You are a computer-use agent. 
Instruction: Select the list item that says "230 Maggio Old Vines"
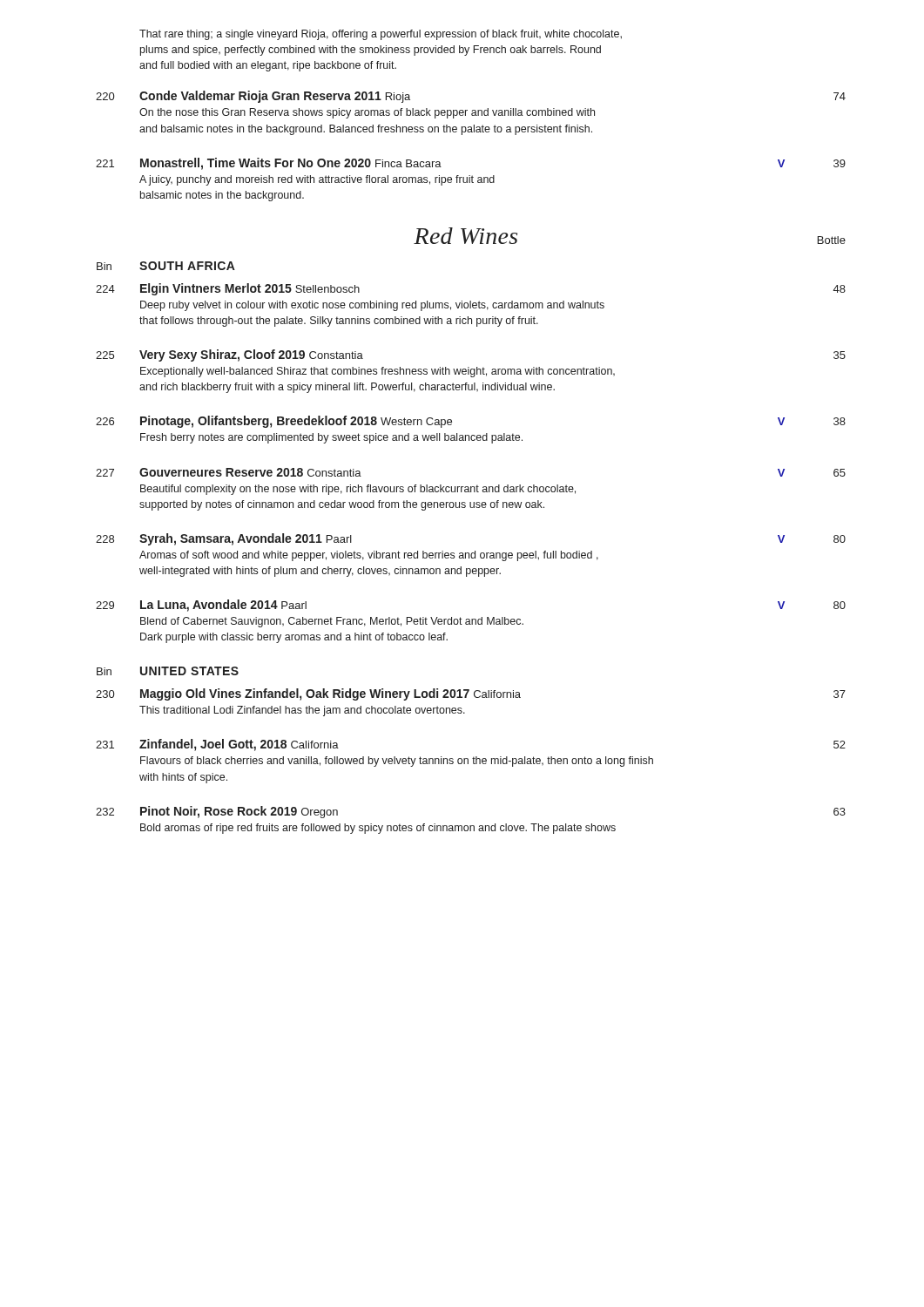(471, 703)
